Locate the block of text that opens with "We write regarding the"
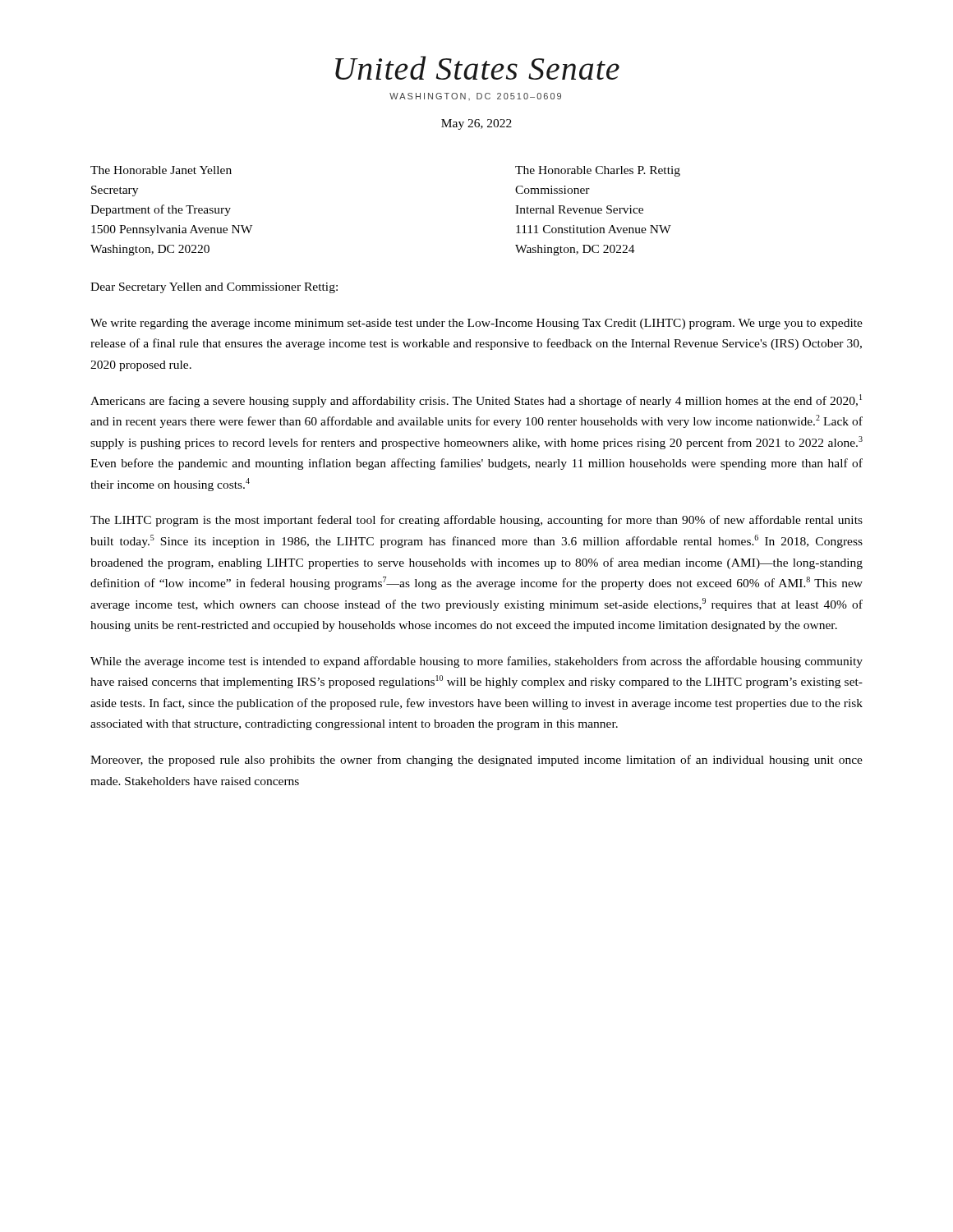 coord(476,343)
